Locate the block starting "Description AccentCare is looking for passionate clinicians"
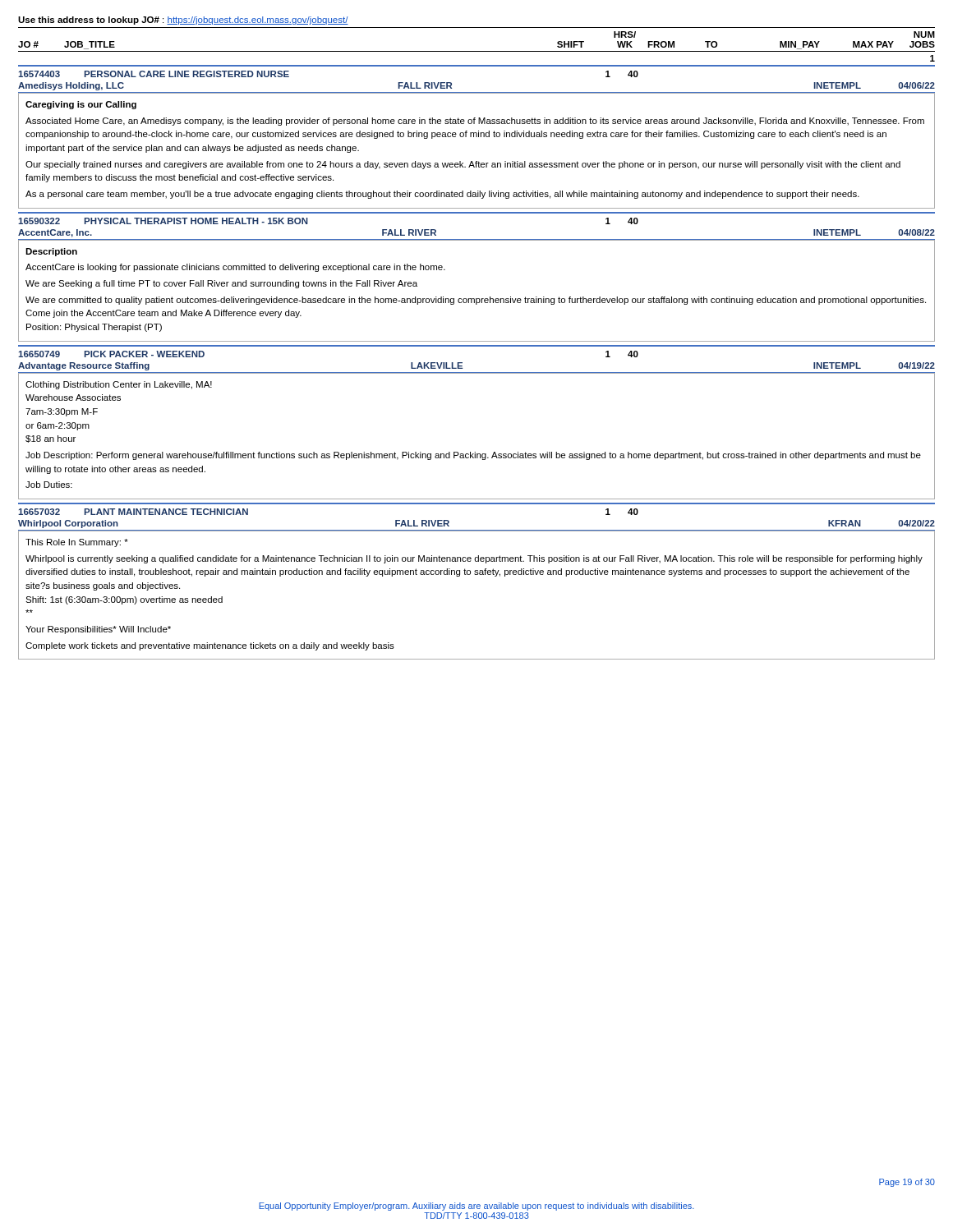The image size is (953, 1232). (476, 289)
